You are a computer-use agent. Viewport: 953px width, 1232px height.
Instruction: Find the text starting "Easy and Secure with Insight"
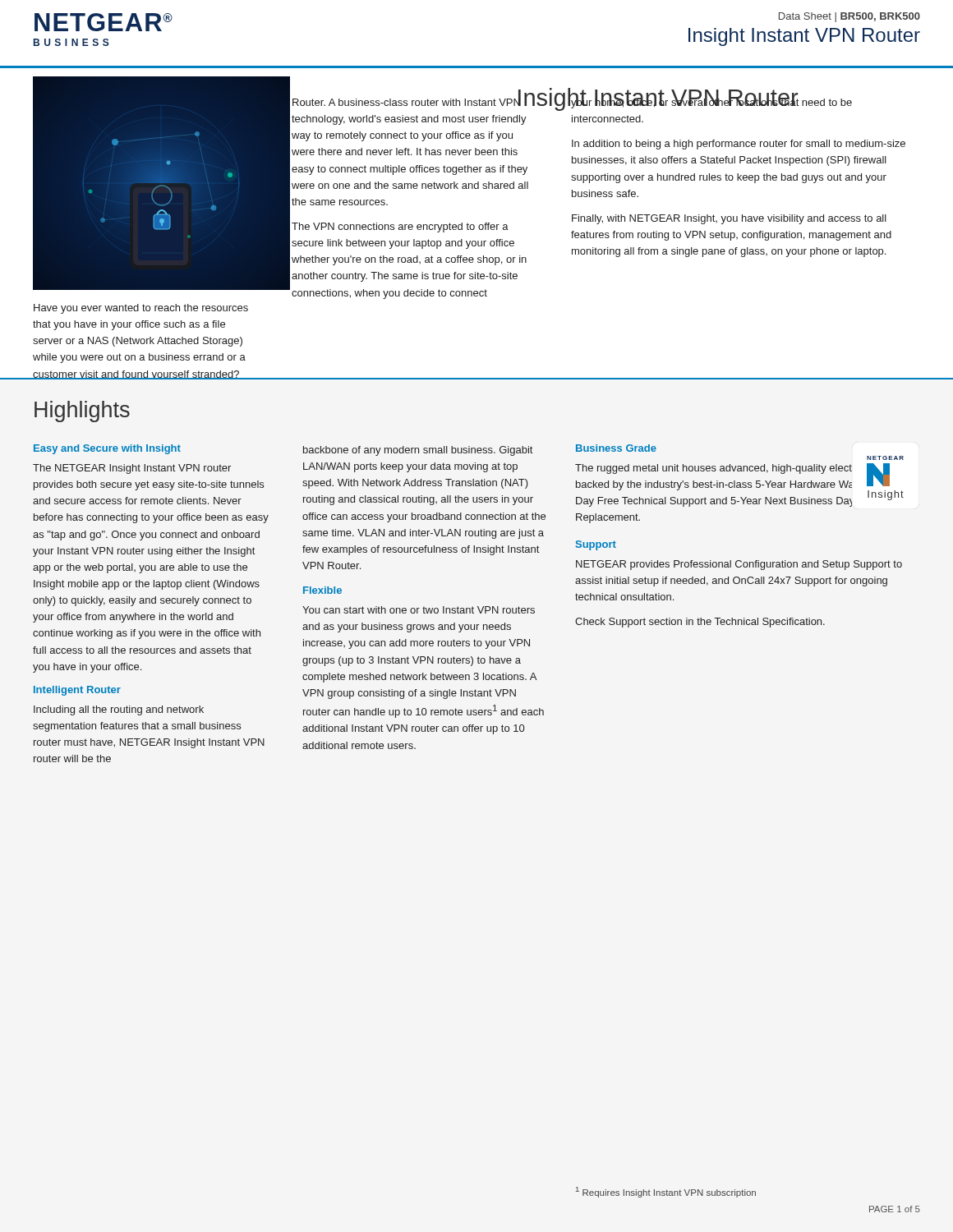tap(107, 448)
